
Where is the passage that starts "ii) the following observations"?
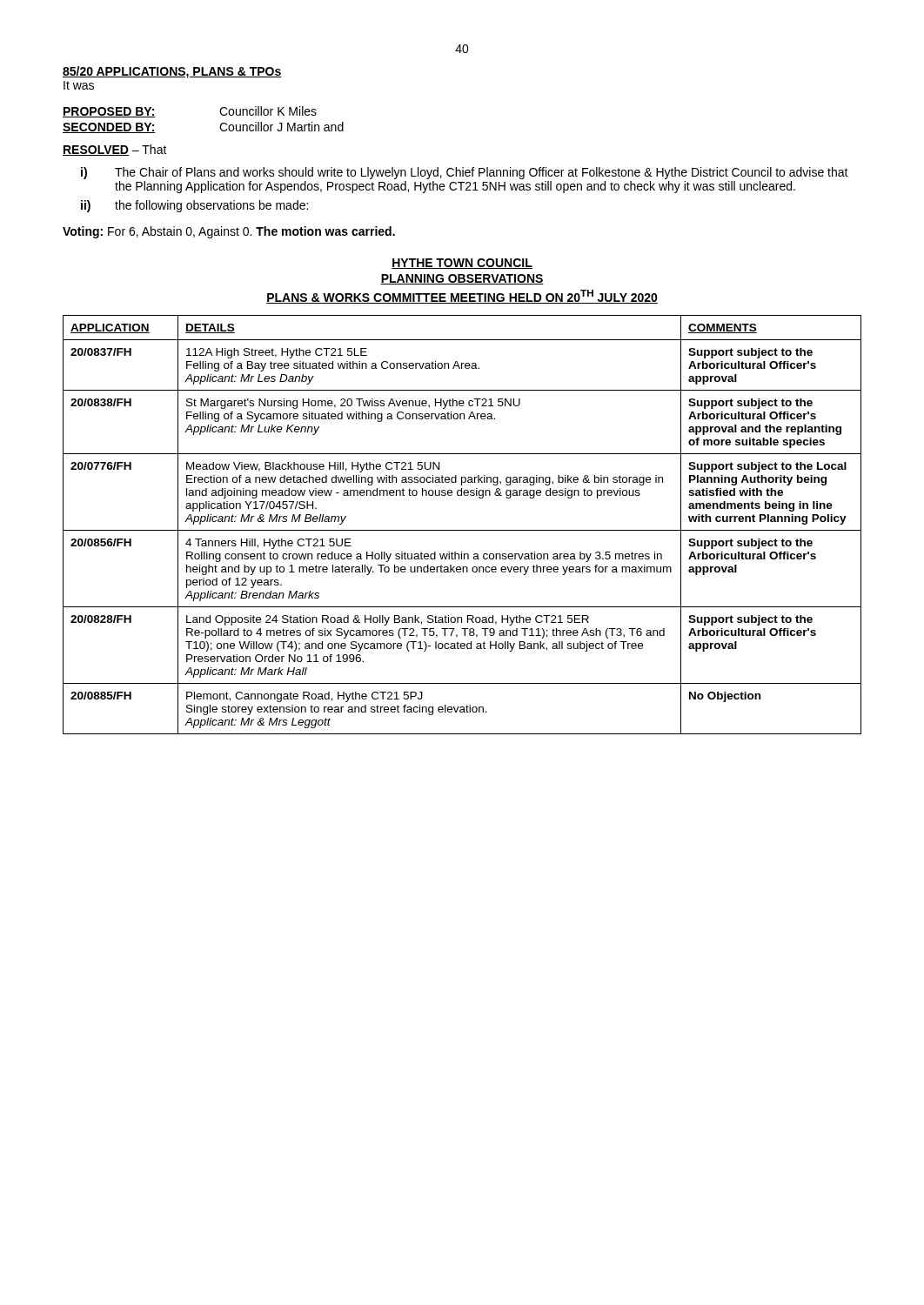coord(194,206)
